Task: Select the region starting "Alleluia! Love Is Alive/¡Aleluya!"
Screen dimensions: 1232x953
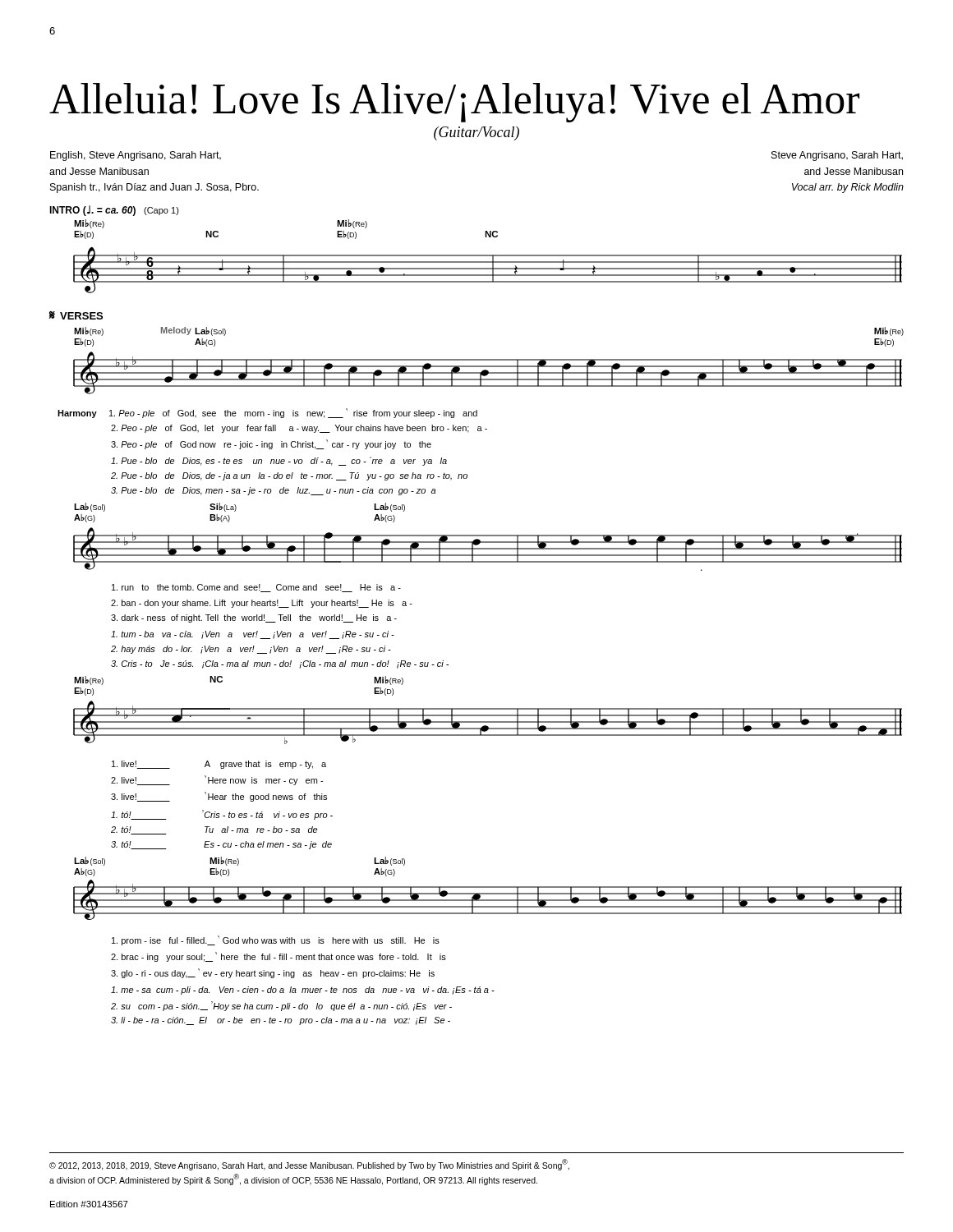Action: pyautogui.click(x=476, y=99)
